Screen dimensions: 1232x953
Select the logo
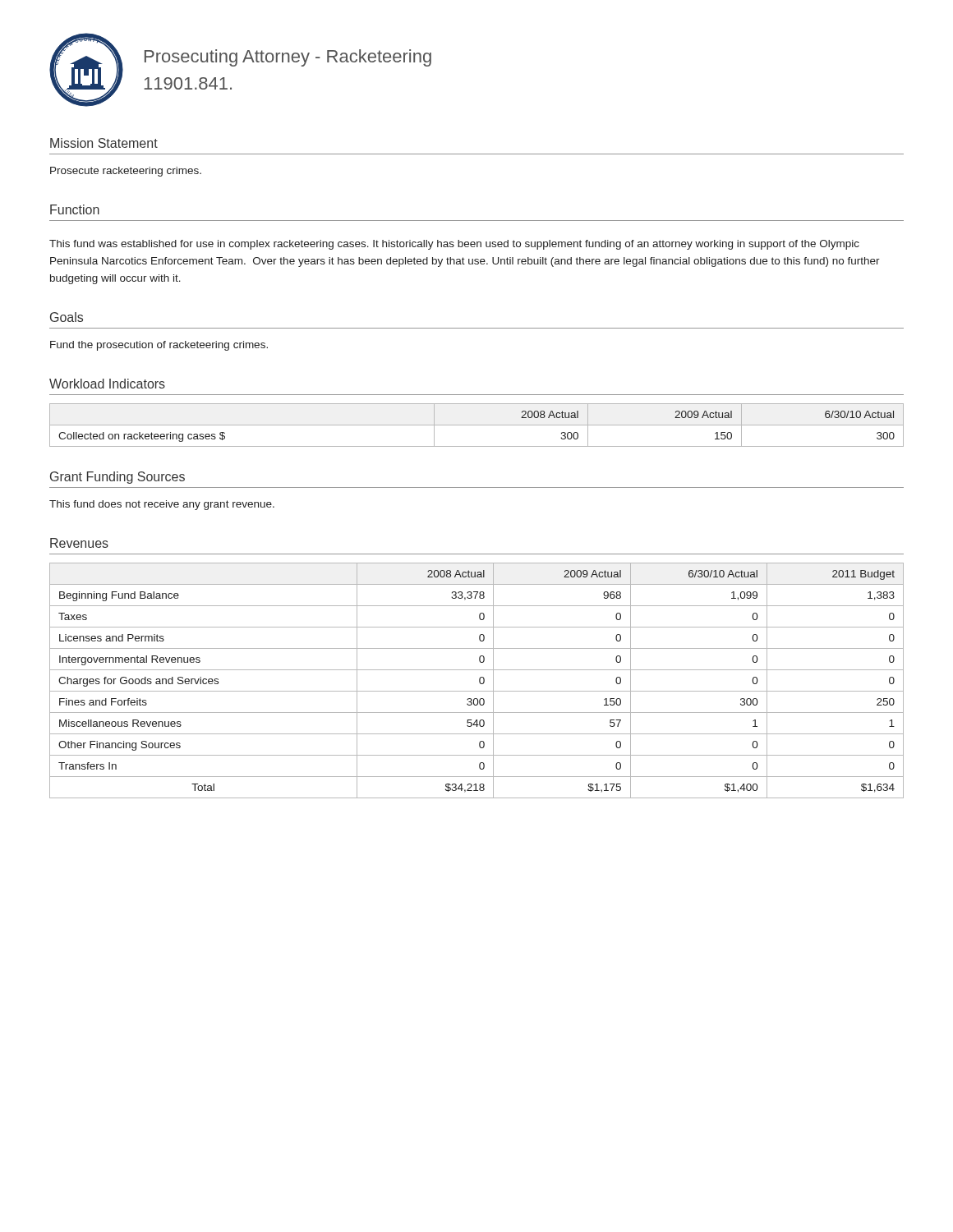click(x=86, y=70)
